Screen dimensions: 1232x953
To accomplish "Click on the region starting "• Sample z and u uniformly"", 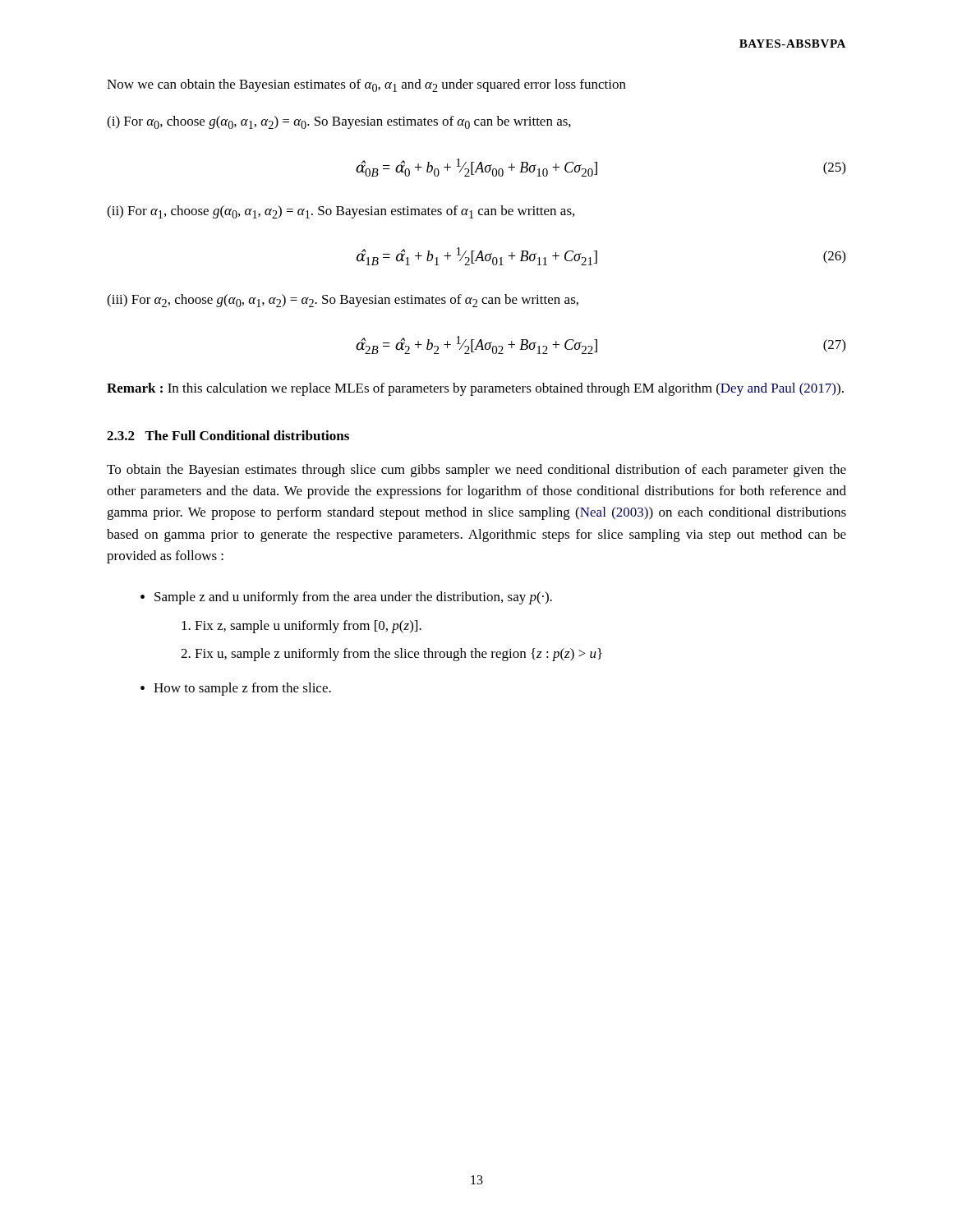I will [346, 598].
